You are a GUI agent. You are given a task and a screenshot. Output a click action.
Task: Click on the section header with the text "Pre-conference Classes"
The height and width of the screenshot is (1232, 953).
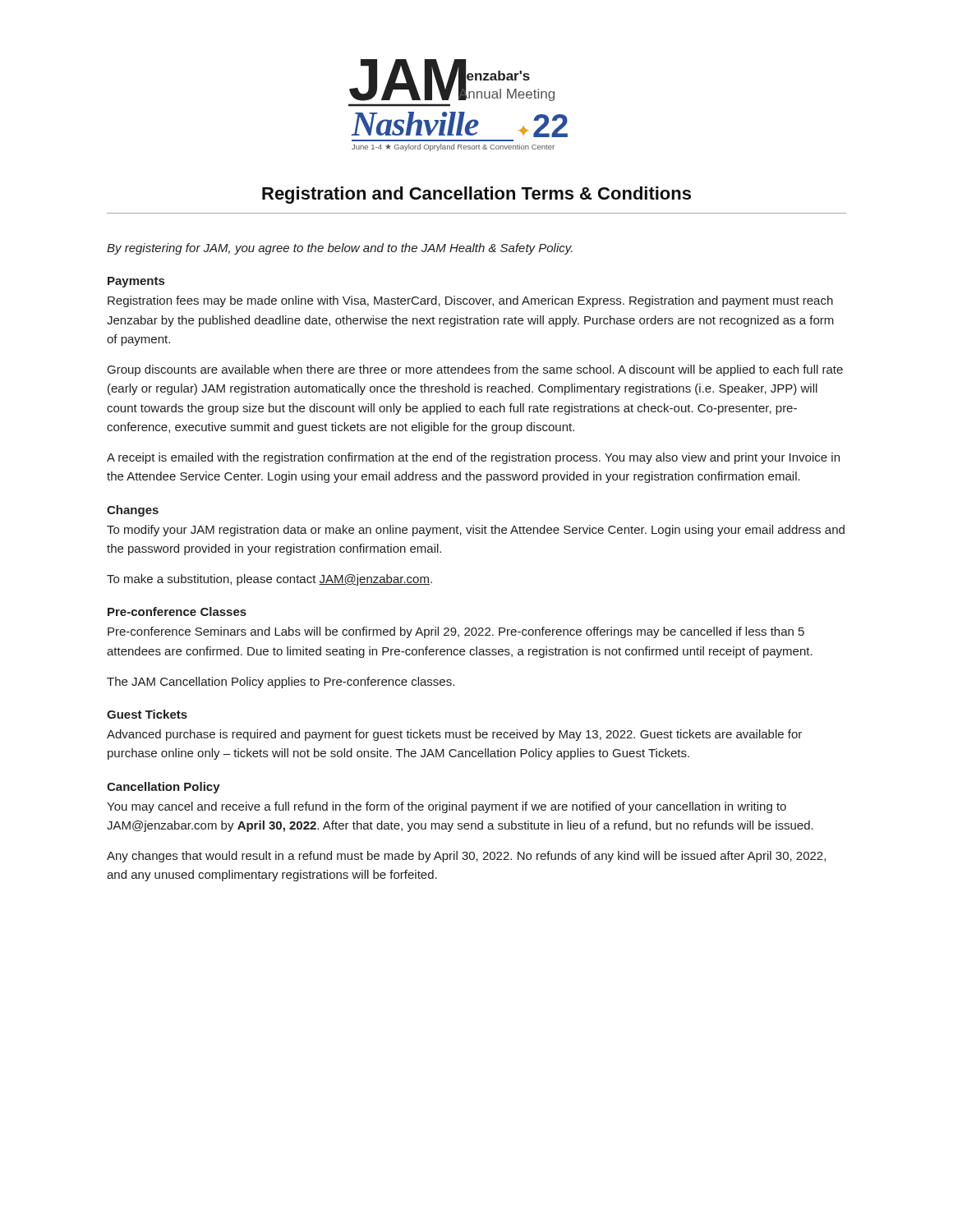tap(177, 612)
